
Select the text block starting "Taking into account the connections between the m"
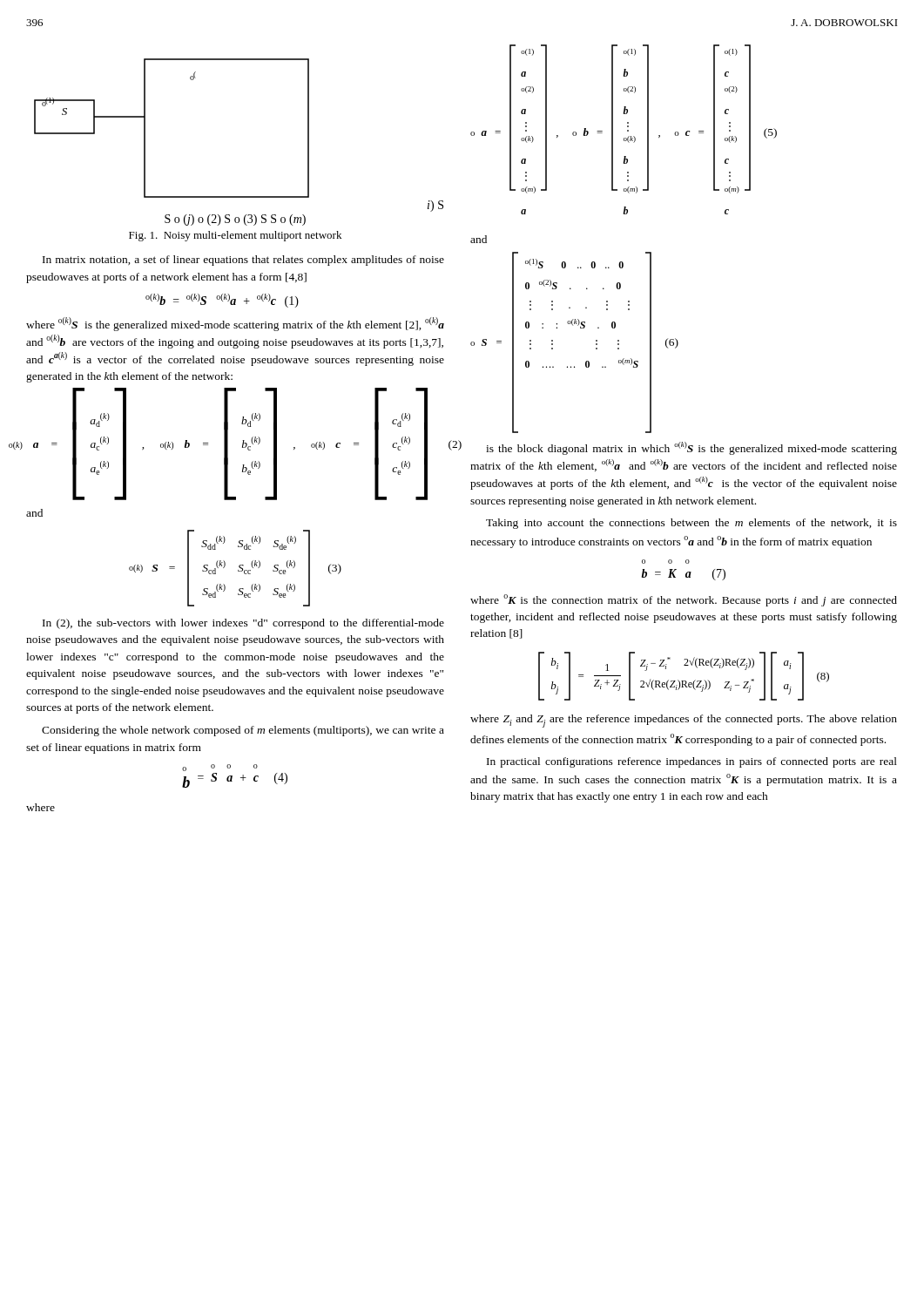pos(684,532)
